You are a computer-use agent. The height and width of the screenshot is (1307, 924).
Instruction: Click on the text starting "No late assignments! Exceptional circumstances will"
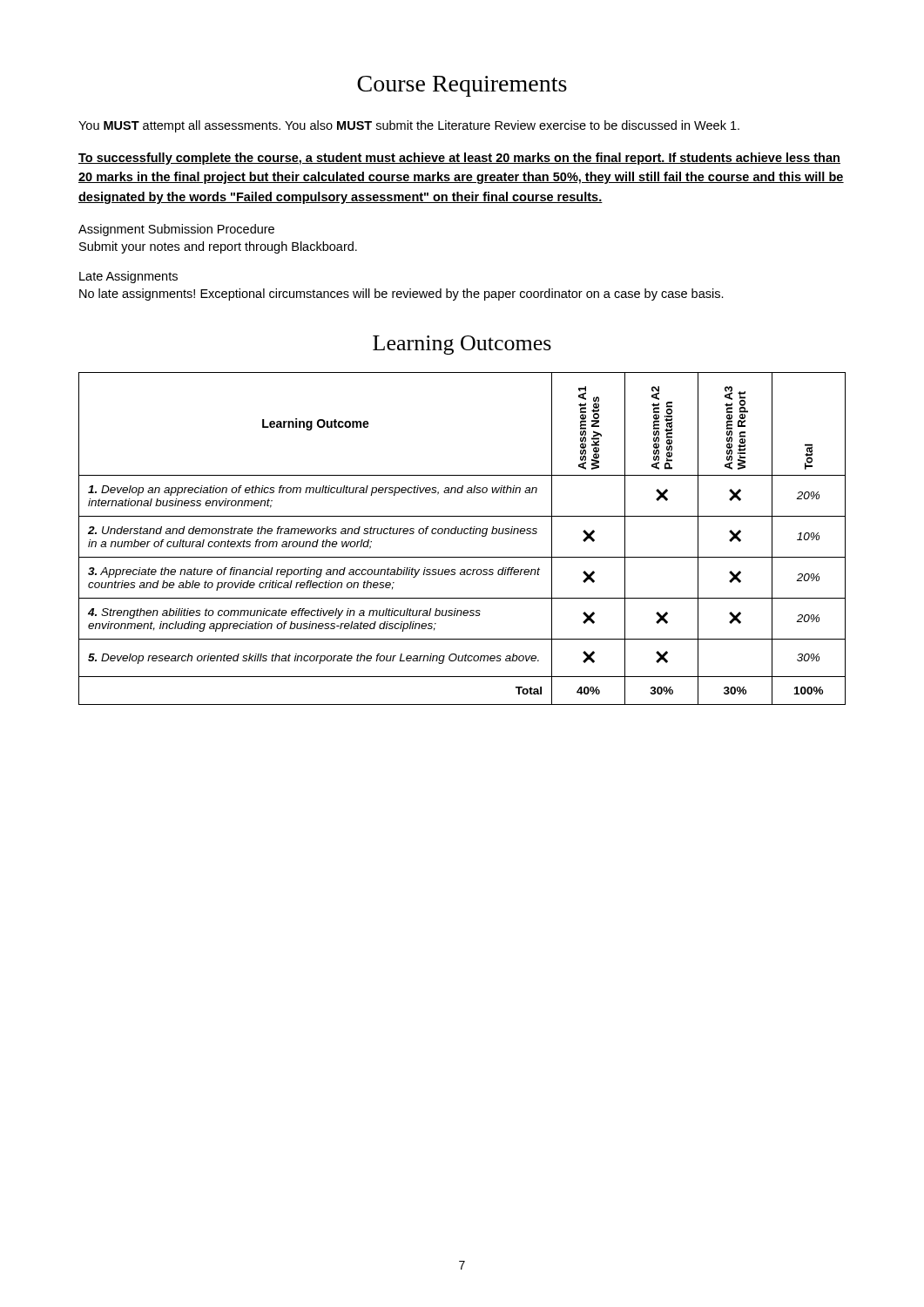tap(401, 294)
